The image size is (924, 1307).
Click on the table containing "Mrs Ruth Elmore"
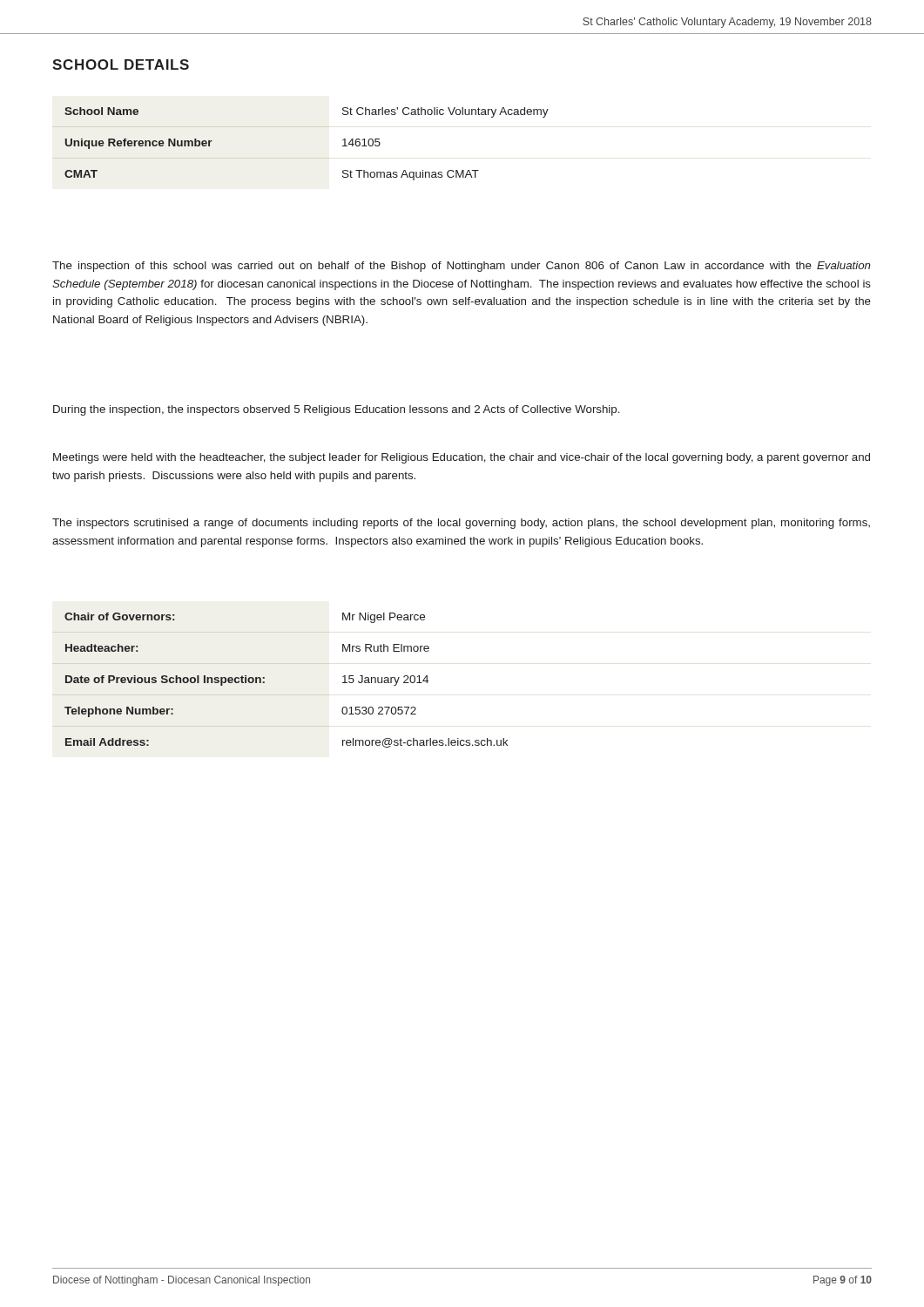(x=462, y=679)
